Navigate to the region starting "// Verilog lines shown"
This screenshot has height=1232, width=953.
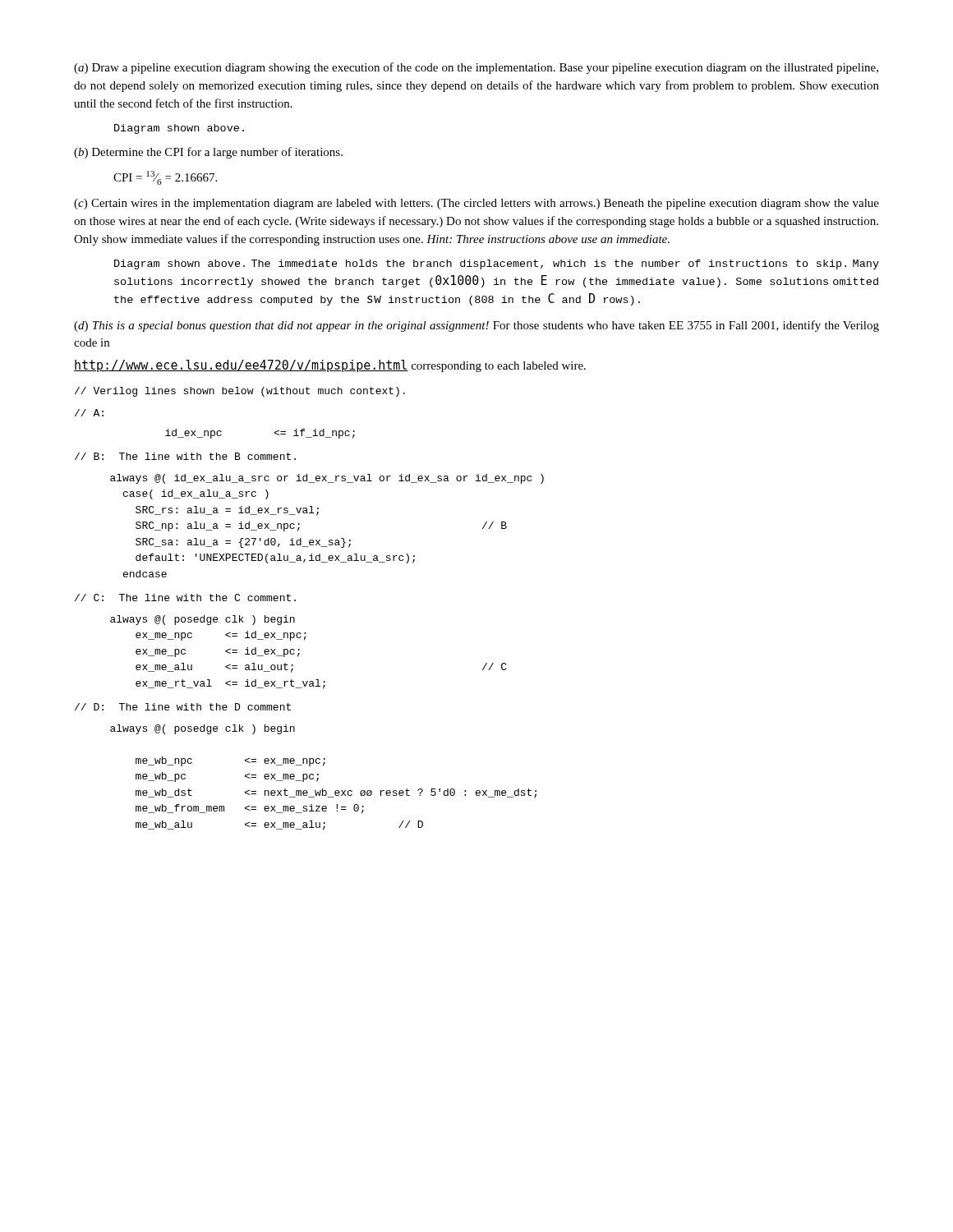coord(240,392)
